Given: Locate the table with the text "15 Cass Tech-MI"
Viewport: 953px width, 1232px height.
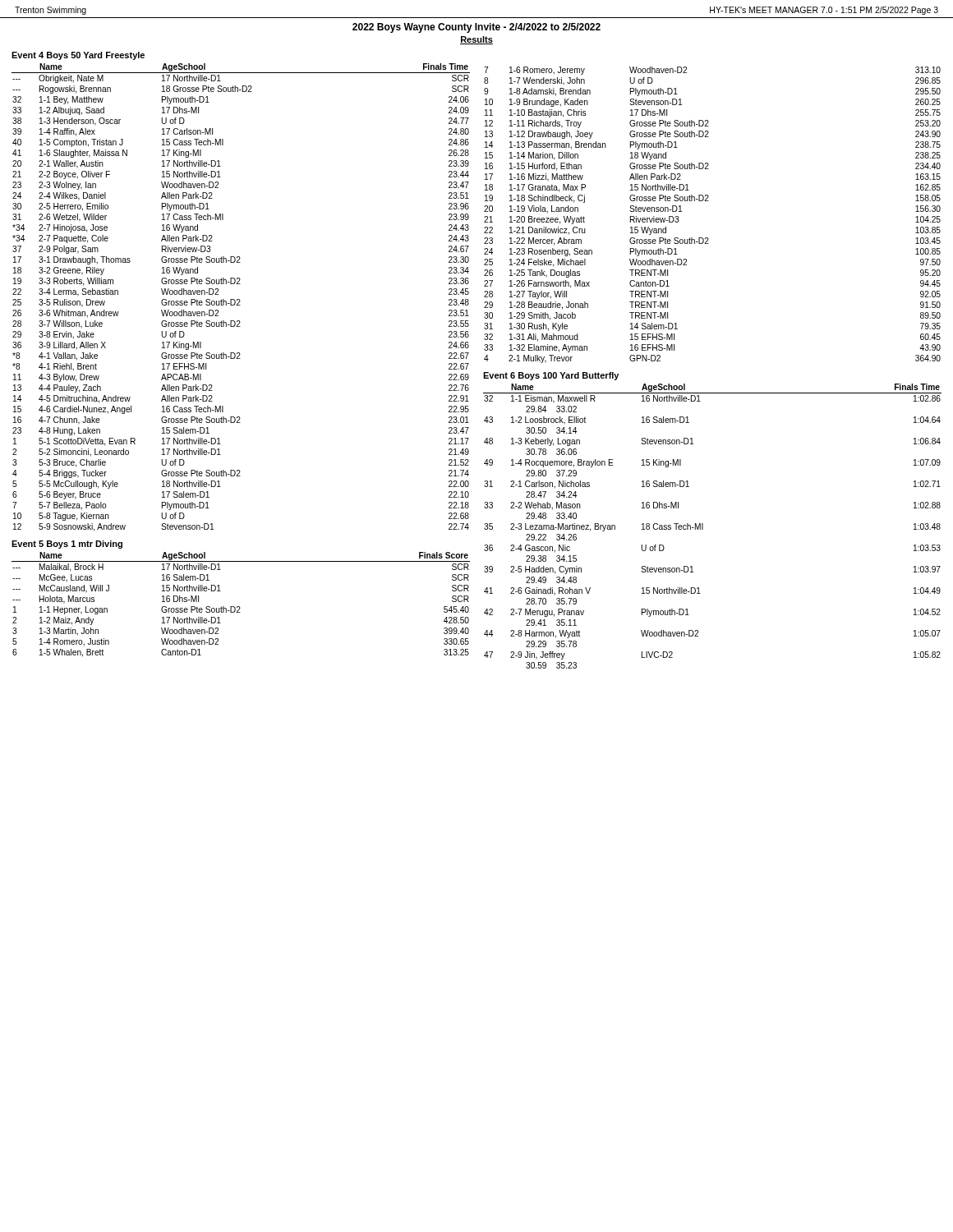Looking at the screenshot, I should tap(241, 297).
